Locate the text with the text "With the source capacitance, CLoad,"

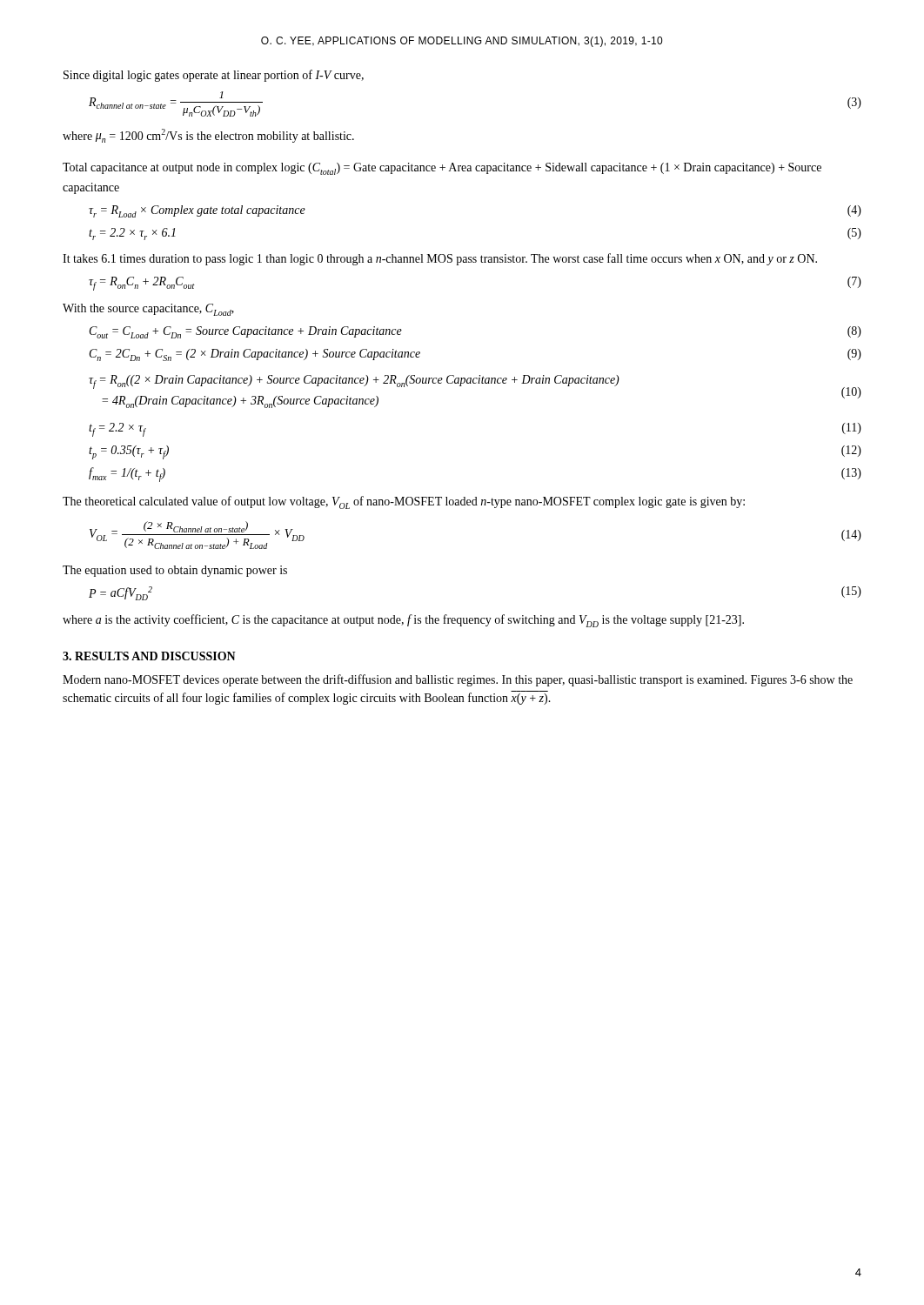coord(148,310)
